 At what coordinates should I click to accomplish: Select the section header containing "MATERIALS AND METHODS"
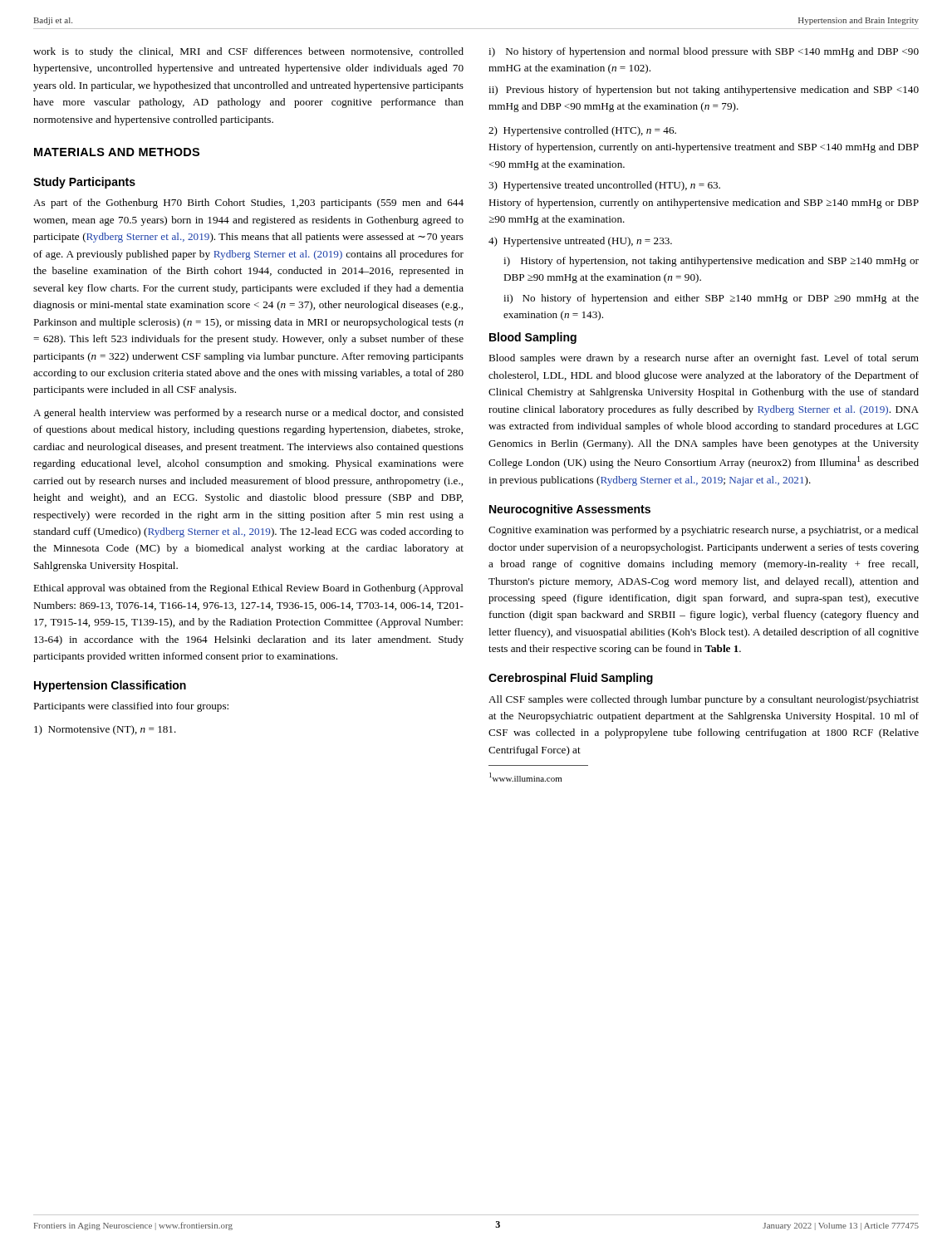click(117, 152)
